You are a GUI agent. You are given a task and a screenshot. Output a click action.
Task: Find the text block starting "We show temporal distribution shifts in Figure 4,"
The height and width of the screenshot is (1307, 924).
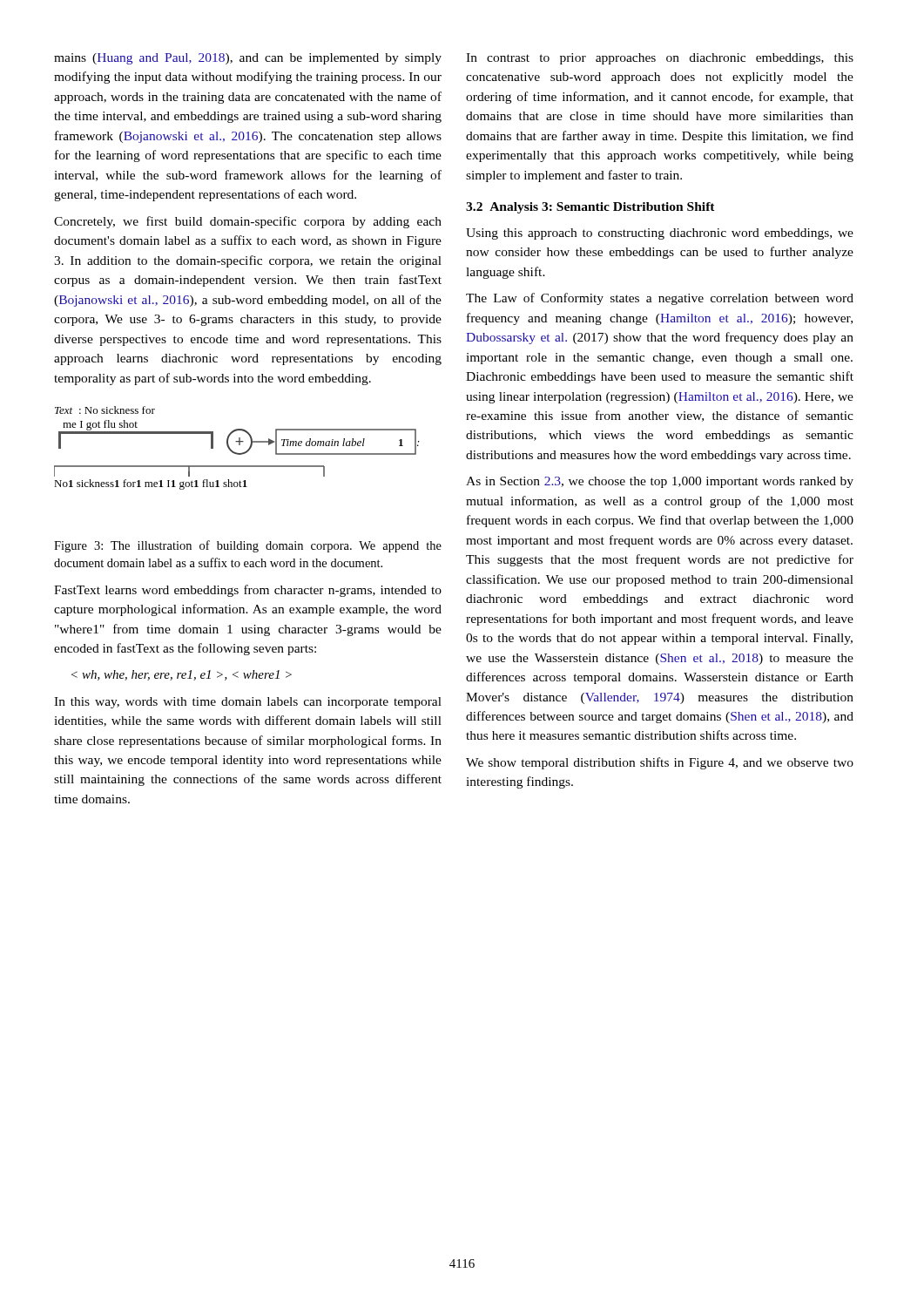click(660, 772)
